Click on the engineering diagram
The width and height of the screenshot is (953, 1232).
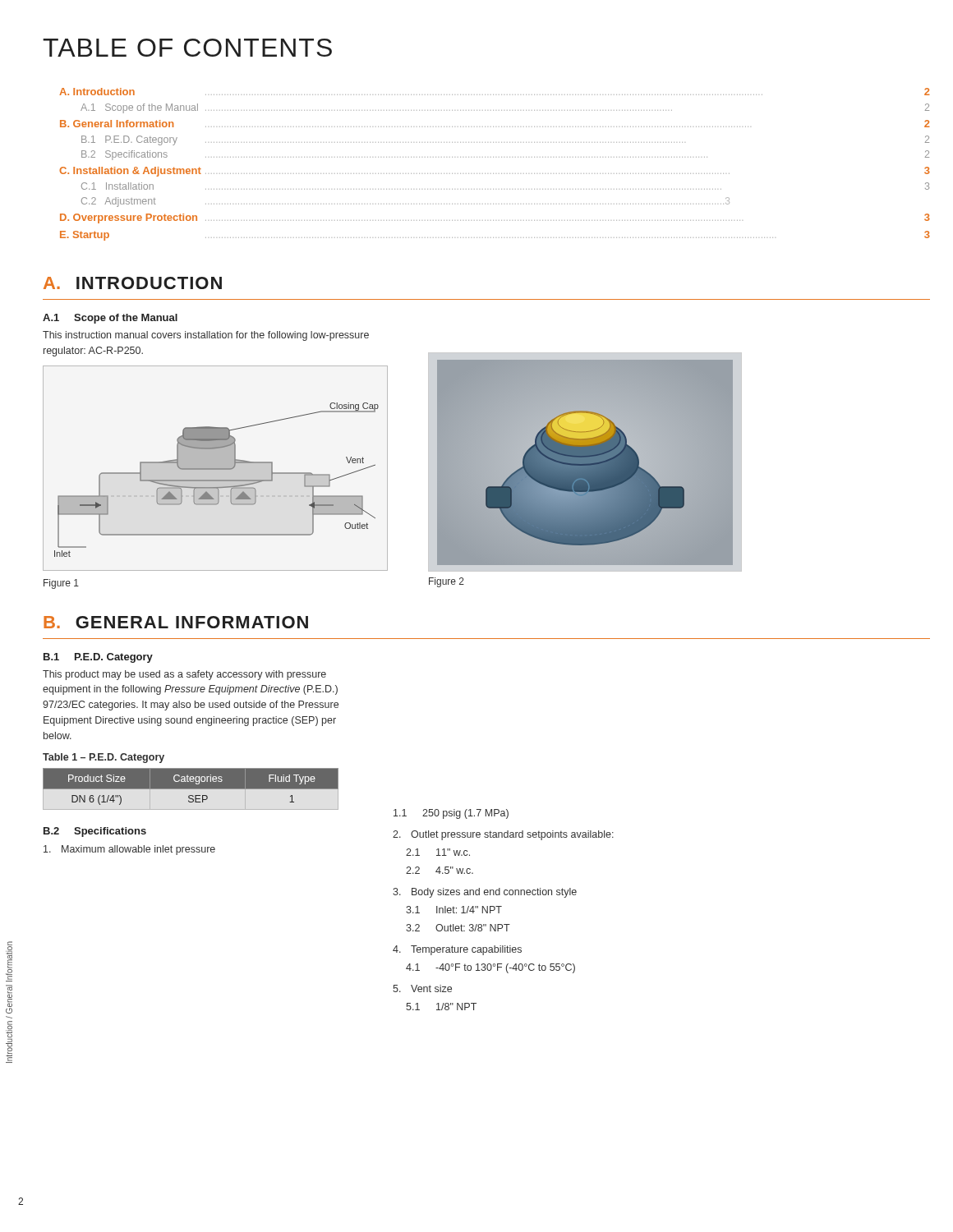click(215, 468)
